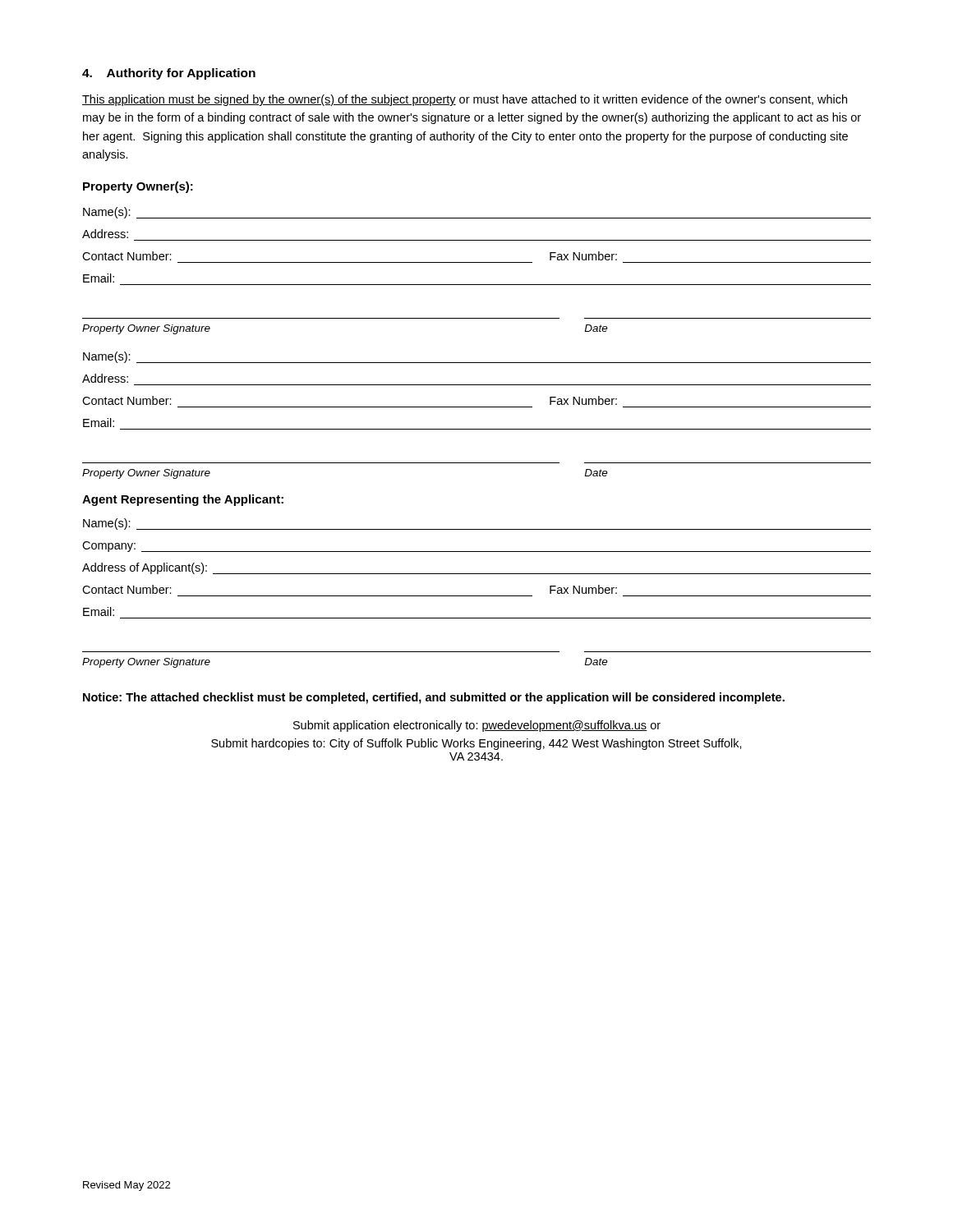Locate the block starting "Agent Representing the Applicant:"
953x1232 pixels.
point(183,499)
